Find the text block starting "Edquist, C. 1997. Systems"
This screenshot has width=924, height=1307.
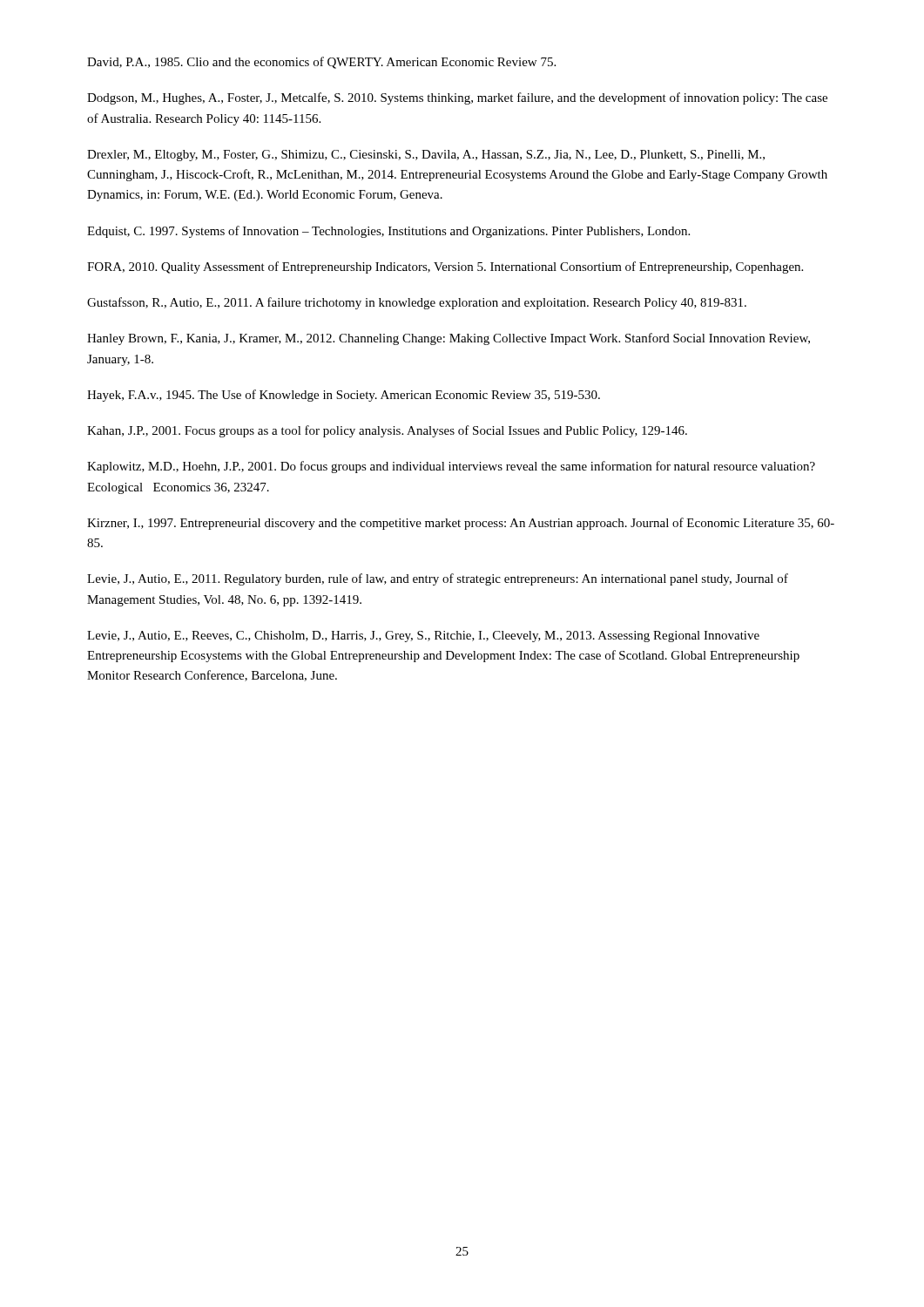tap(389, 230)
